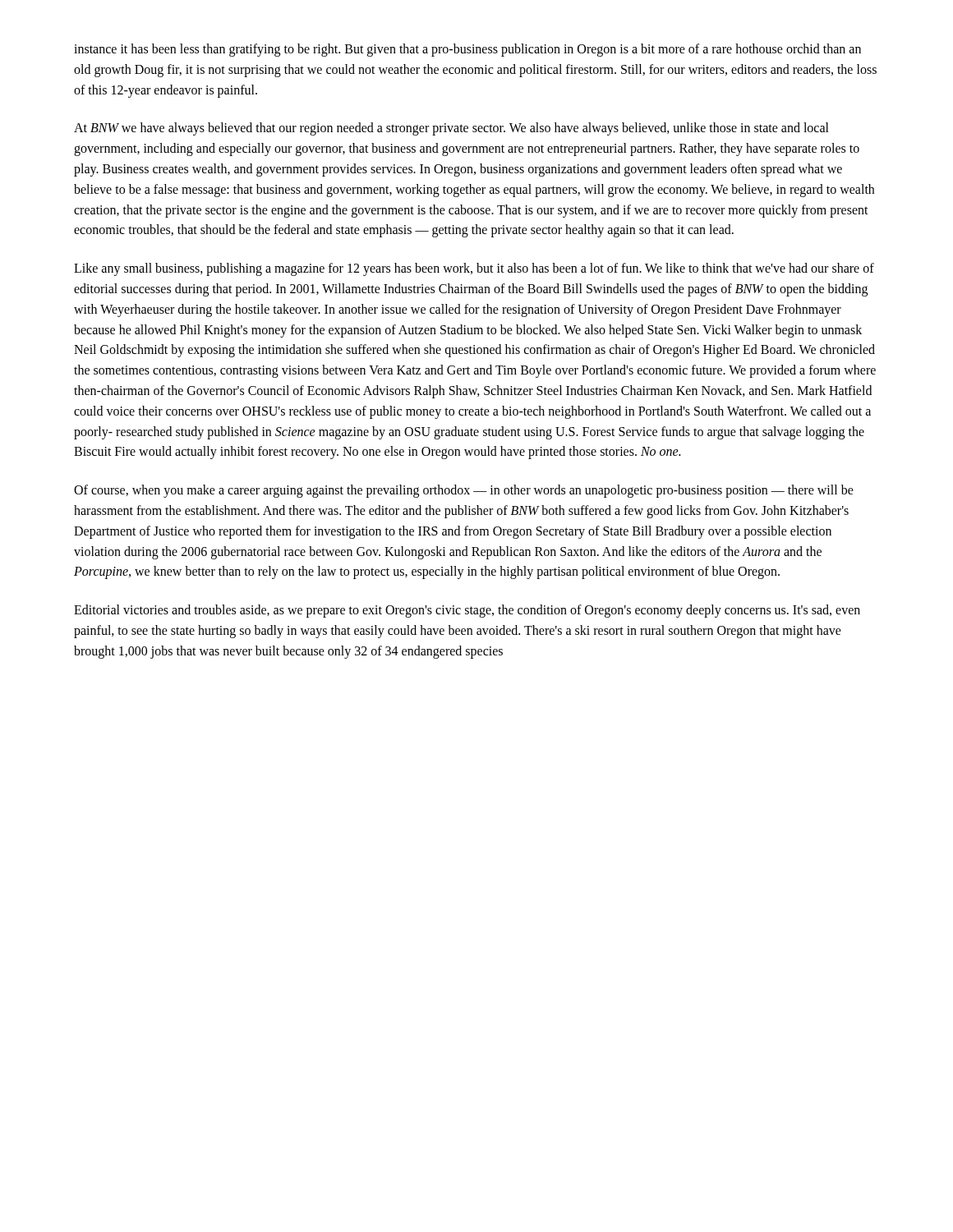953x1232 pixels.
Task: Locate the region starting "Like any small business, publishing"
Action: pyautogui.click(x=475, y=360)
